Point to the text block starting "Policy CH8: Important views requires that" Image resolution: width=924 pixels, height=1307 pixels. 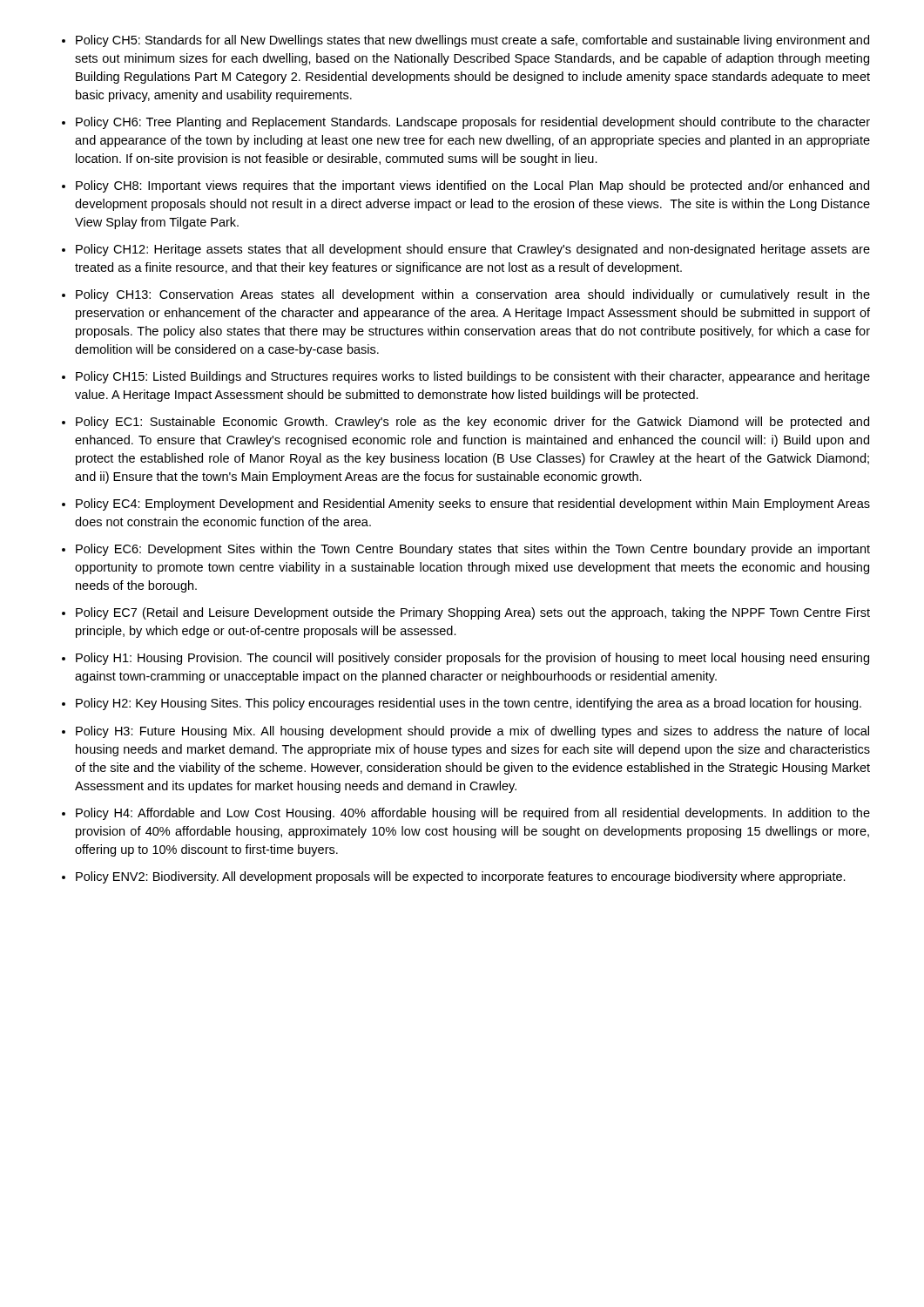tap(472, 204)
